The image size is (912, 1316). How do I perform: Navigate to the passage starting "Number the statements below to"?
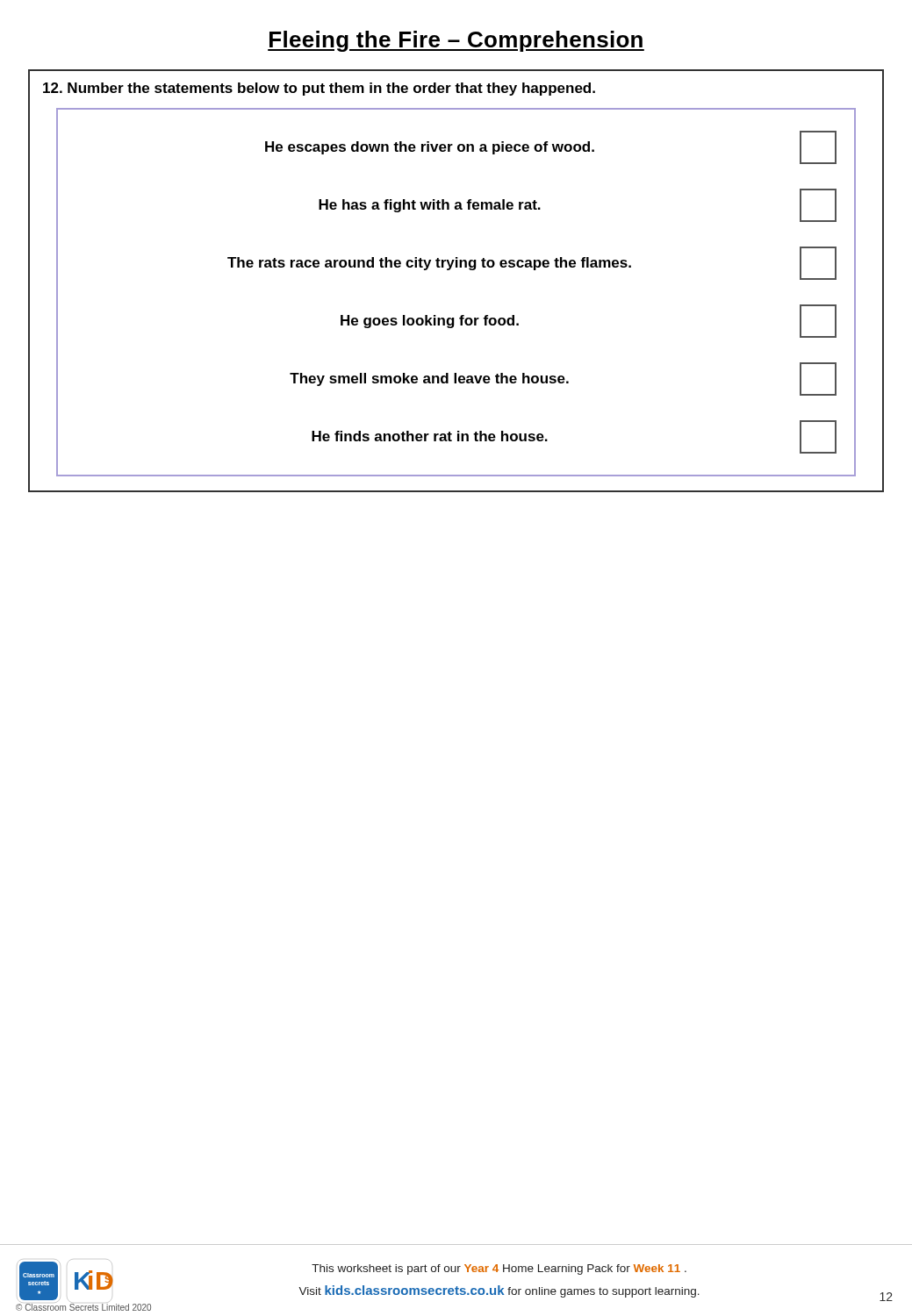click(x=456, y=274)
